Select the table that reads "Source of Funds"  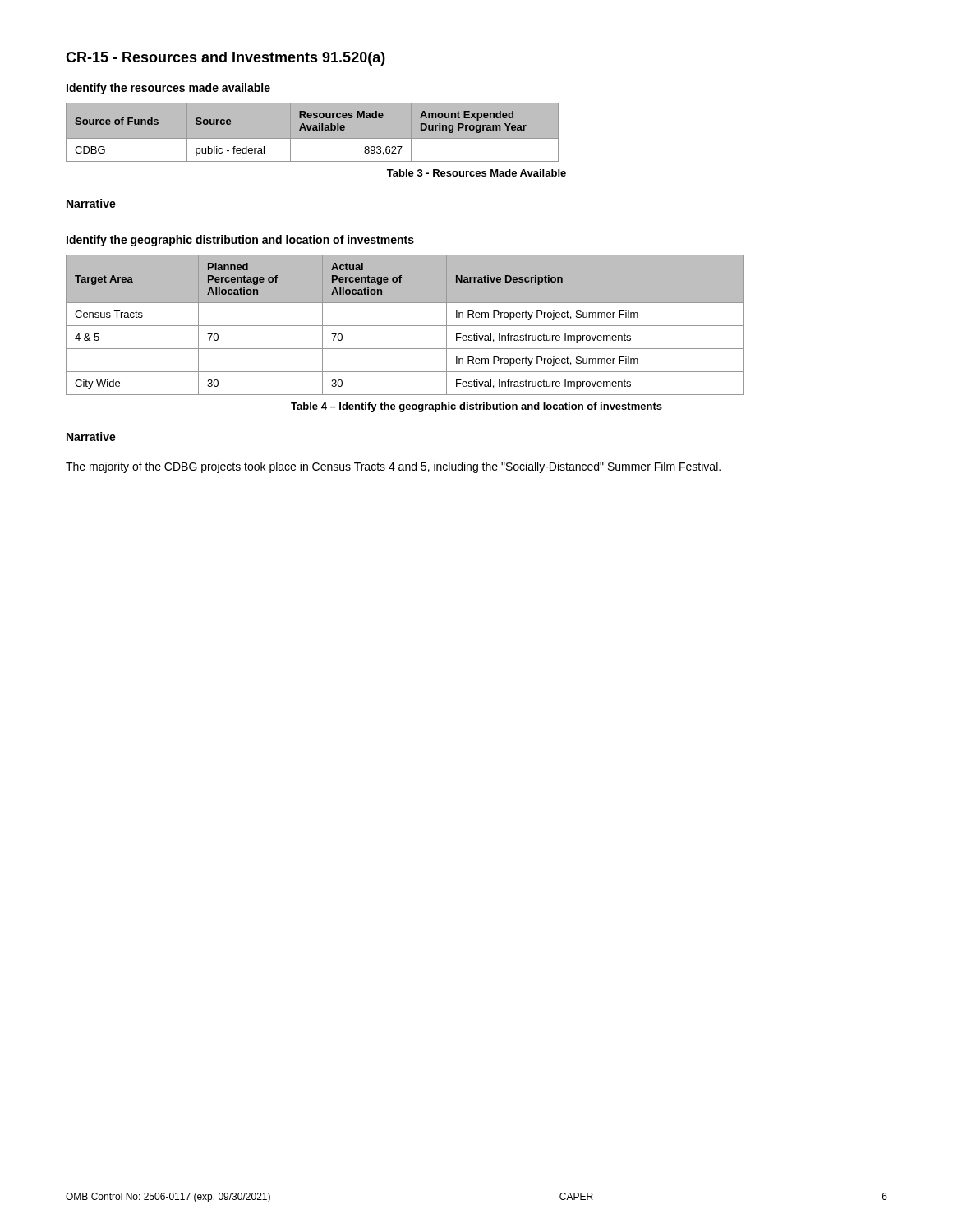[x=476, y=132]
